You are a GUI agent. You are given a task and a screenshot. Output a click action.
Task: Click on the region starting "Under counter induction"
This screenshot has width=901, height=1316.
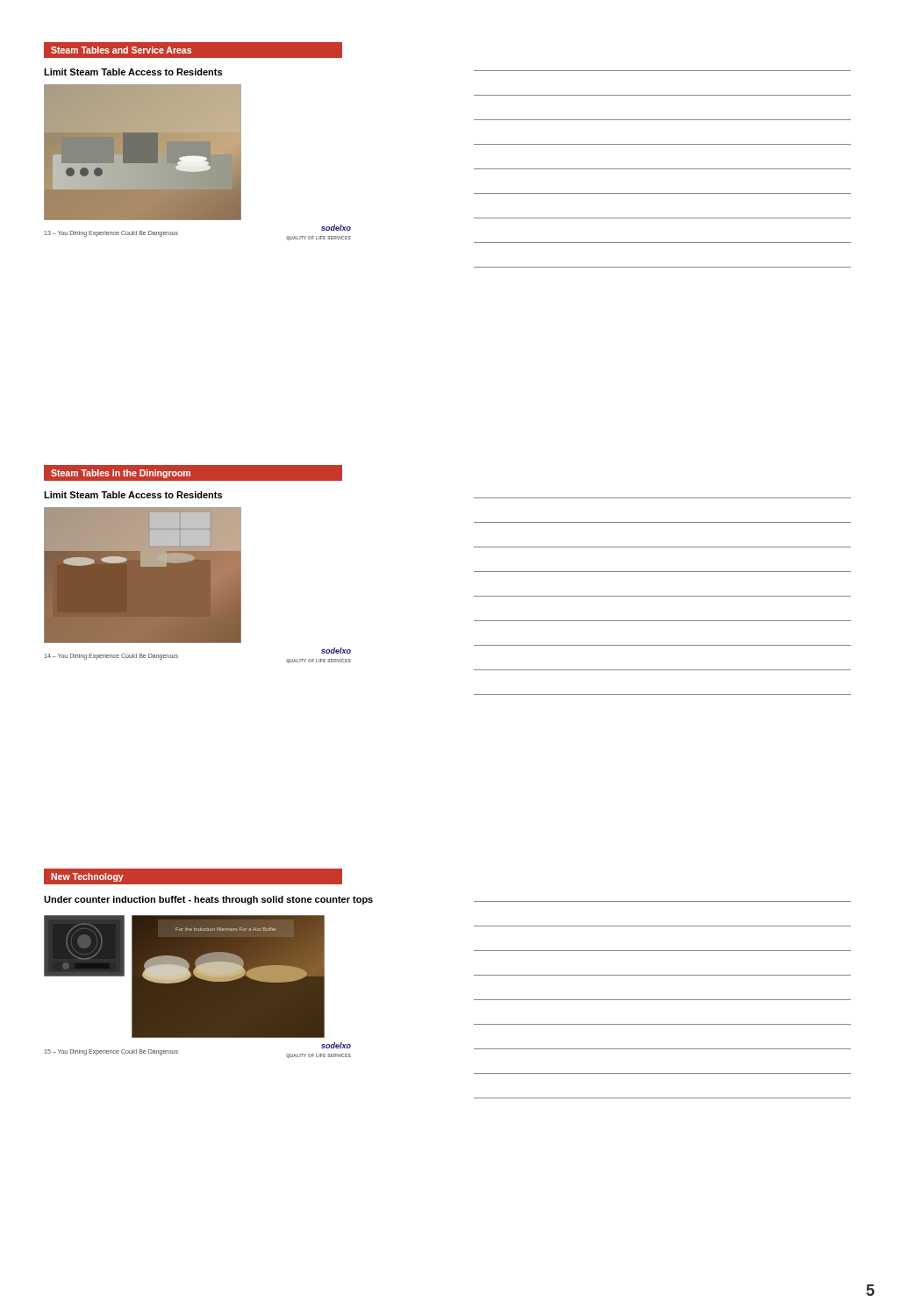click(208, 899)
